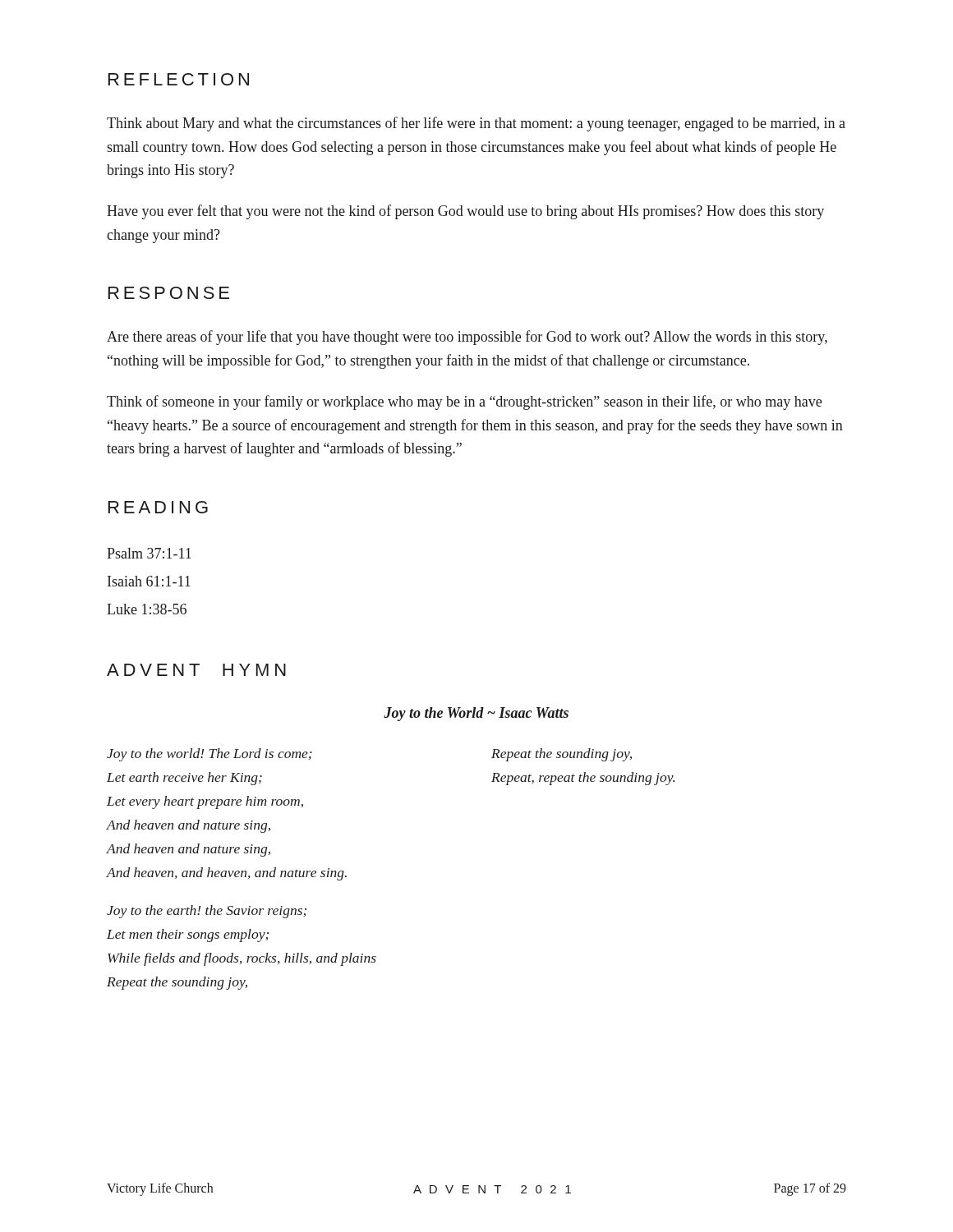Point to the text starting "Joy to the World ~ Isaac Watts"
This screenshot has height=1232, width=953.
click(476, 713)
